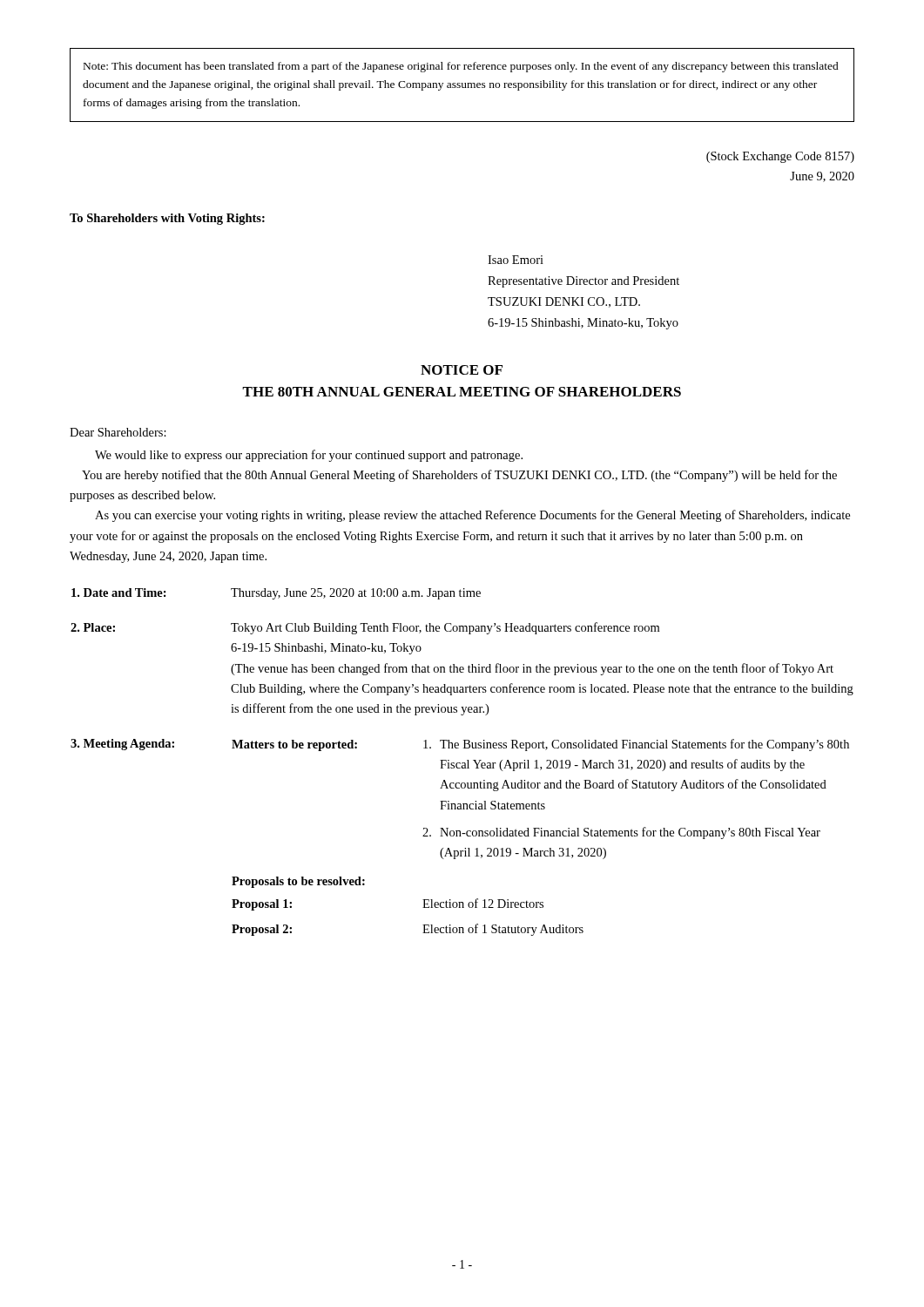Navigate to the region starting "2. Place:"
Viewport: 924px width, 1307px height.
click(93, 627)
